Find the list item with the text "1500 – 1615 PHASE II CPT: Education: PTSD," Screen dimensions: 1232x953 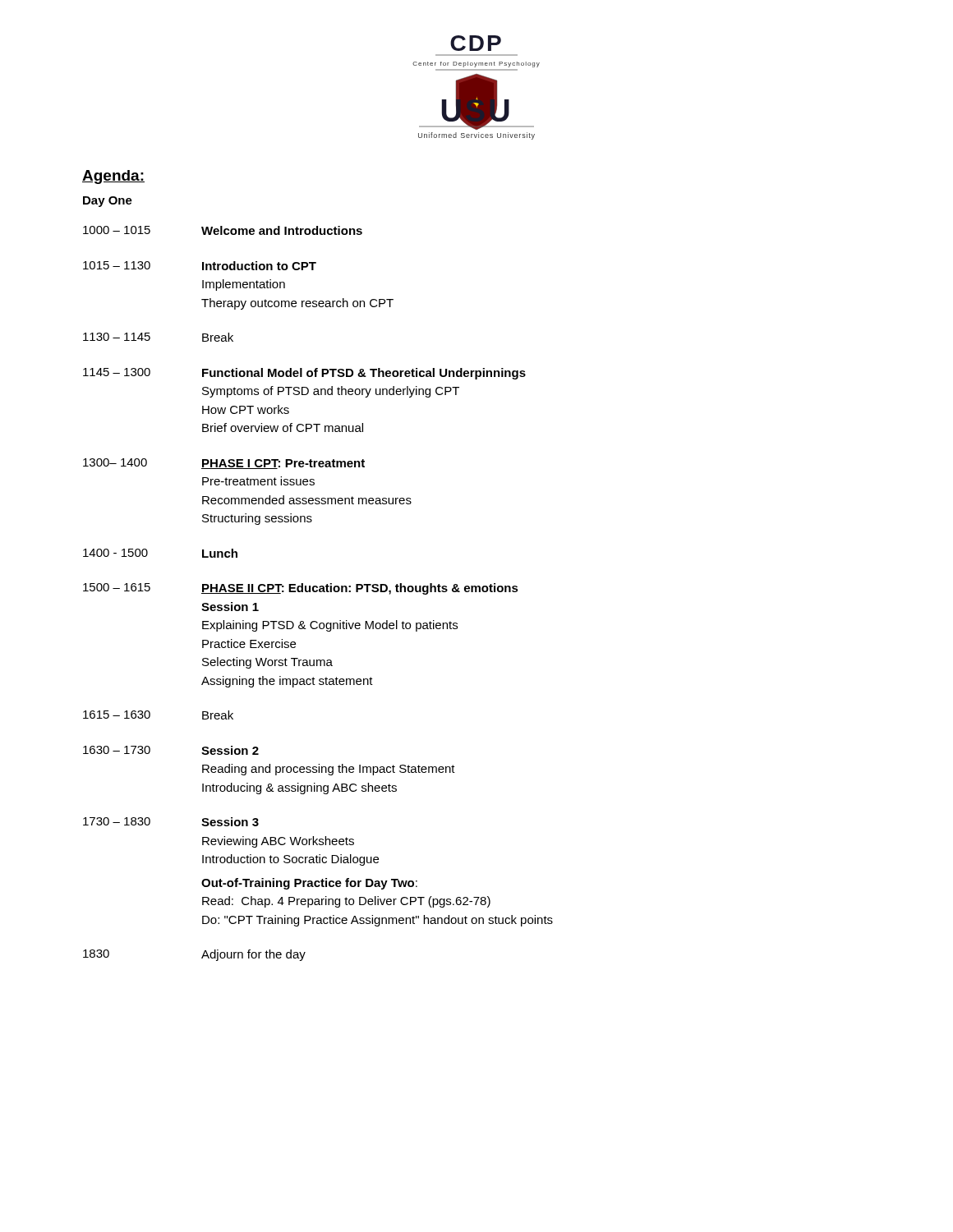[x=301, y=589]
